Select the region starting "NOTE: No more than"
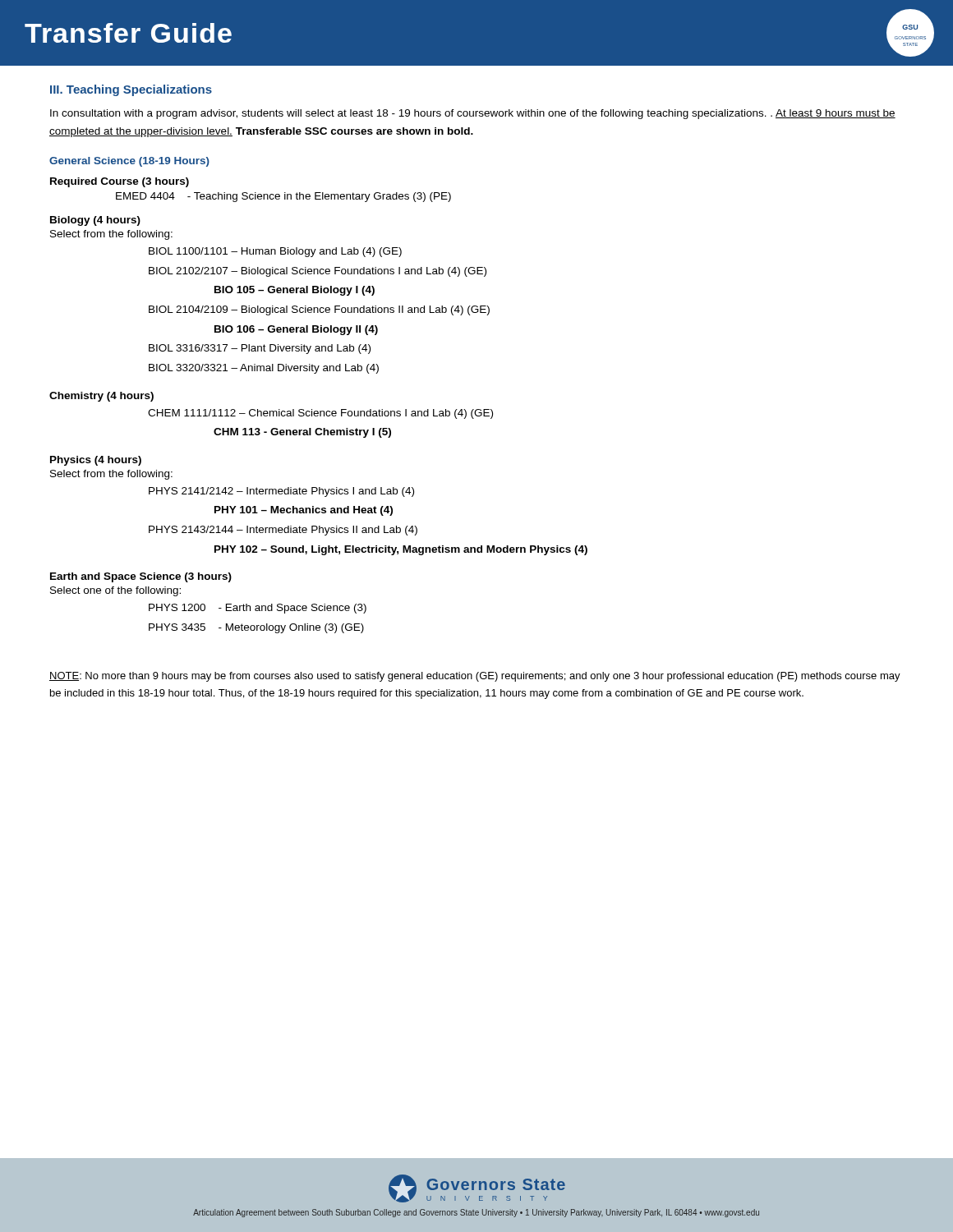The width and height of the screenshot is (953, 1232). point(475,684)
